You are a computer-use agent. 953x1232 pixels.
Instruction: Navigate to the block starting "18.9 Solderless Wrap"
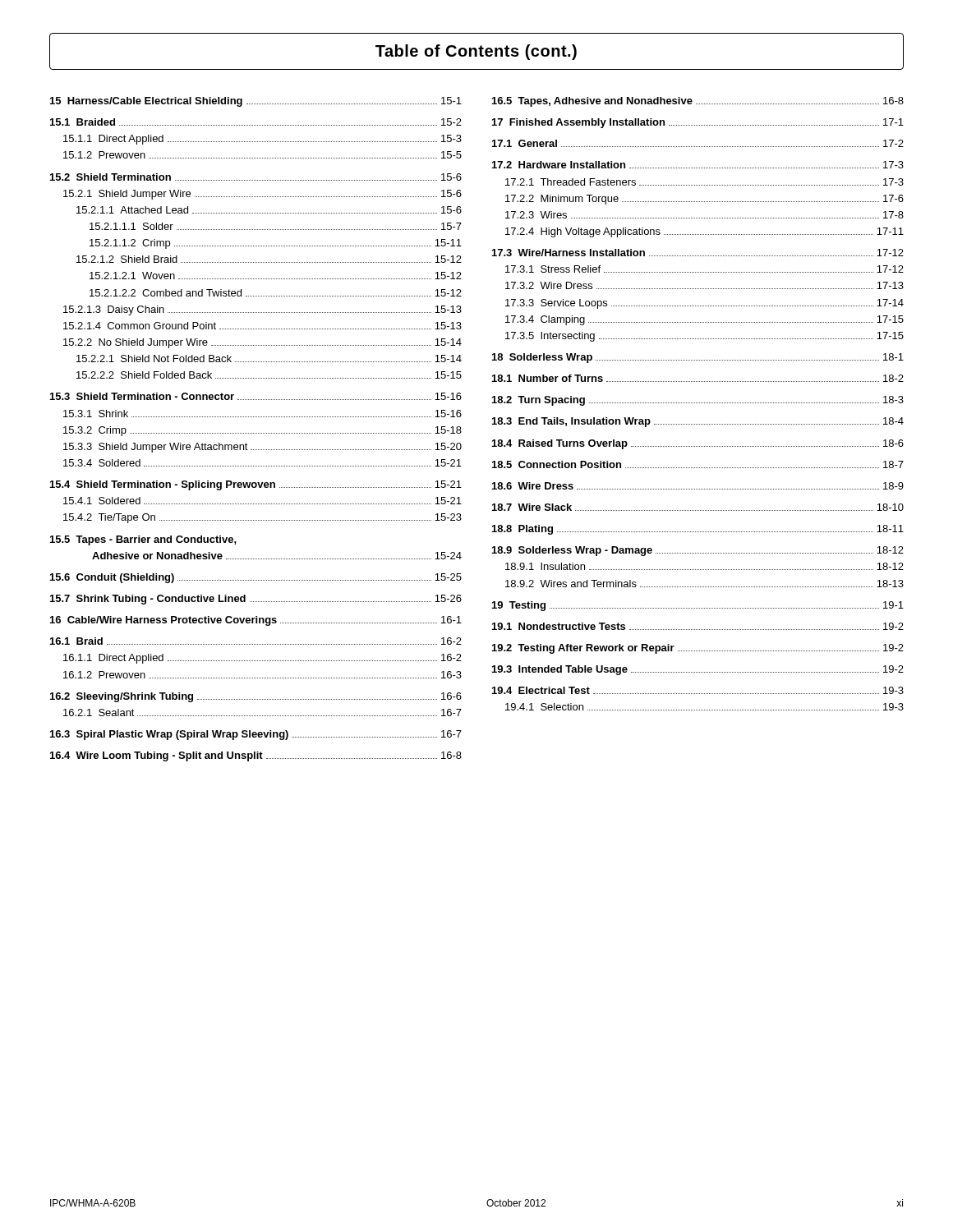point(698,551)
